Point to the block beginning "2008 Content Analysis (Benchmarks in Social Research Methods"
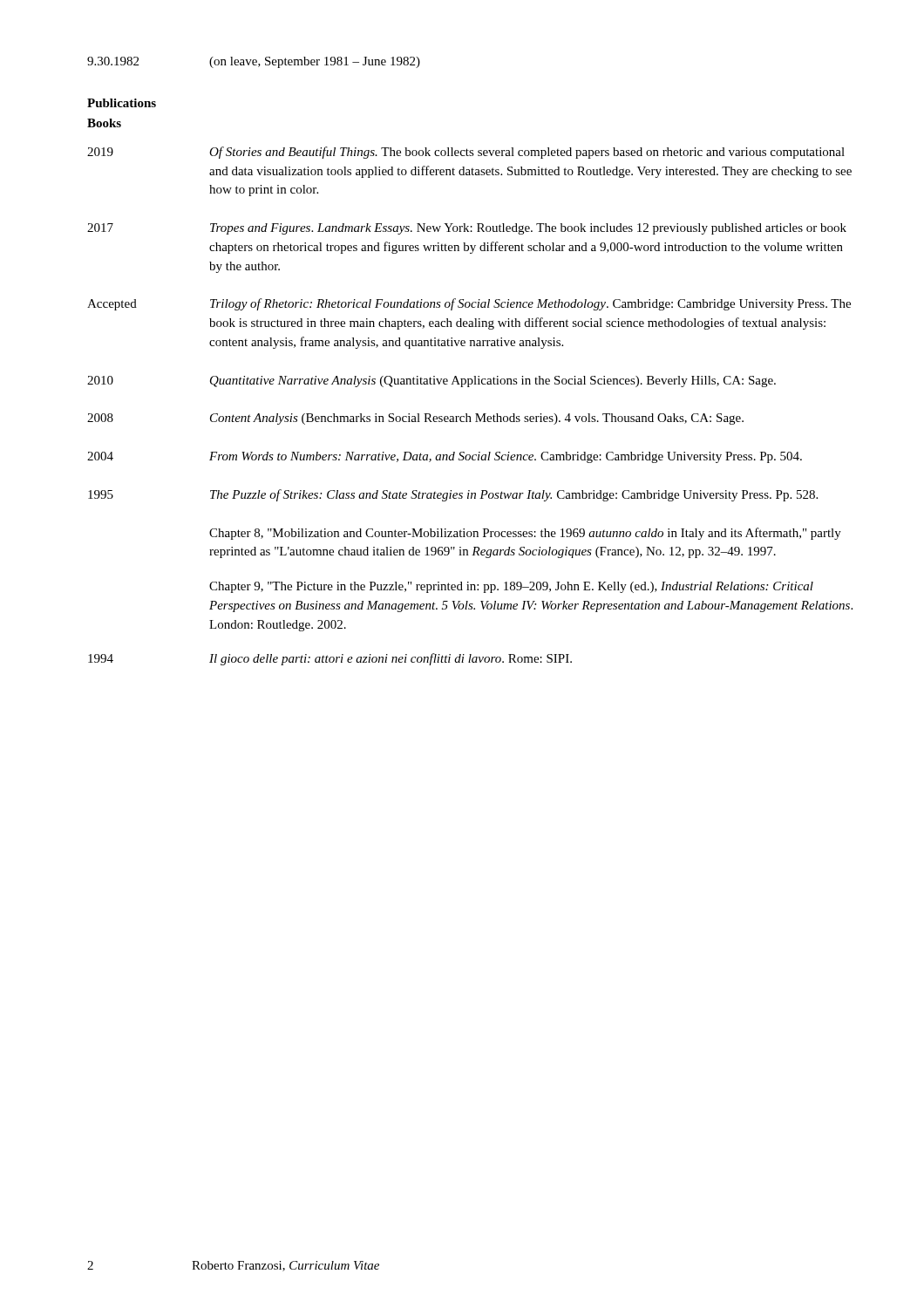Image resolution: width=924 pixels, height=1308 pixels. click(x=471, y=419)
